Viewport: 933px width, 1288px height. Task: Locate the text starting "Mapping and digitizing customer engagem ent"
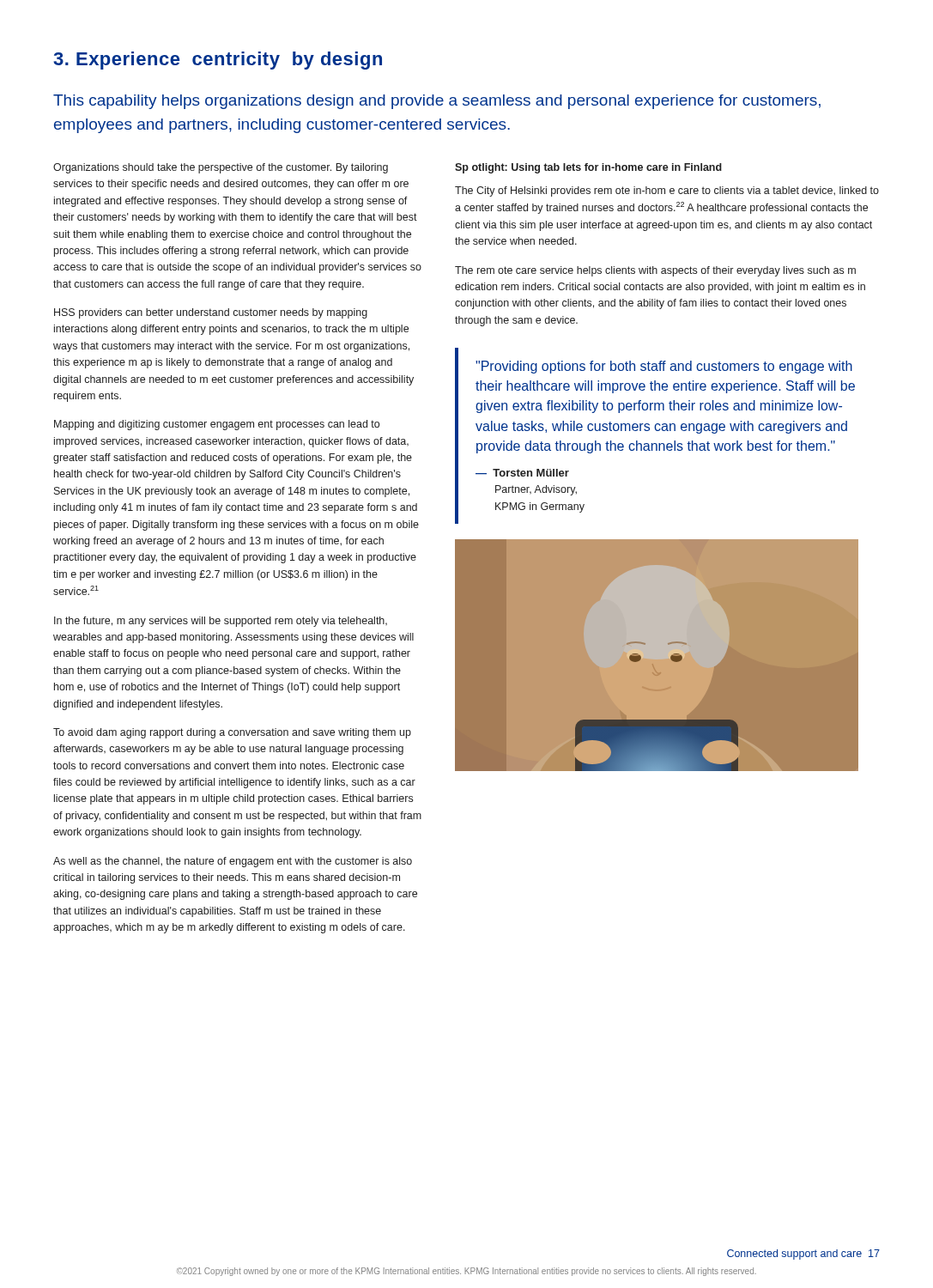[236, 508]
